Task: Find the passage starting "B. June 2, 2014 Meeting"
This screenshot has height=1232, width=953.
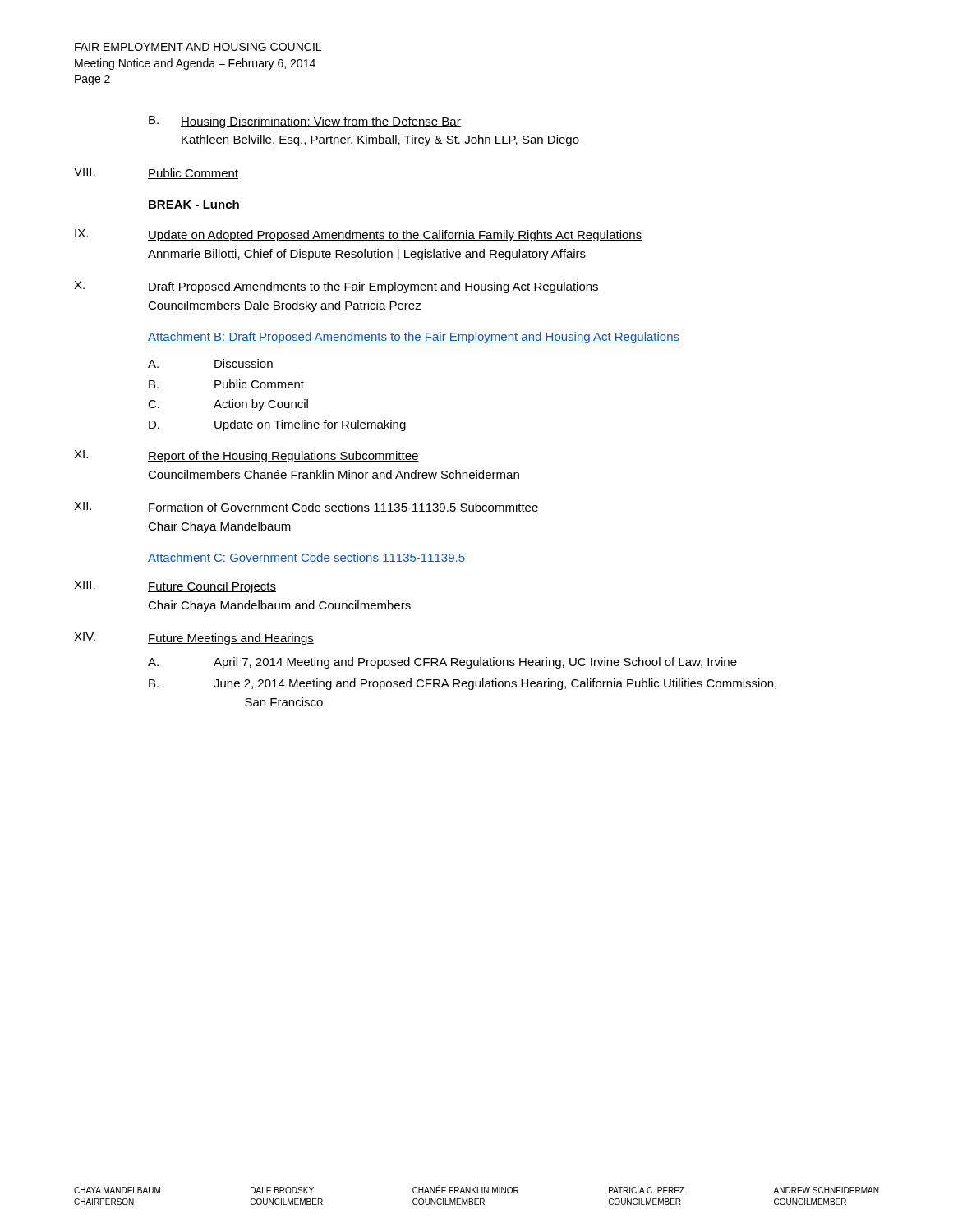Action: pyautogui.click(x=513, y=693)
